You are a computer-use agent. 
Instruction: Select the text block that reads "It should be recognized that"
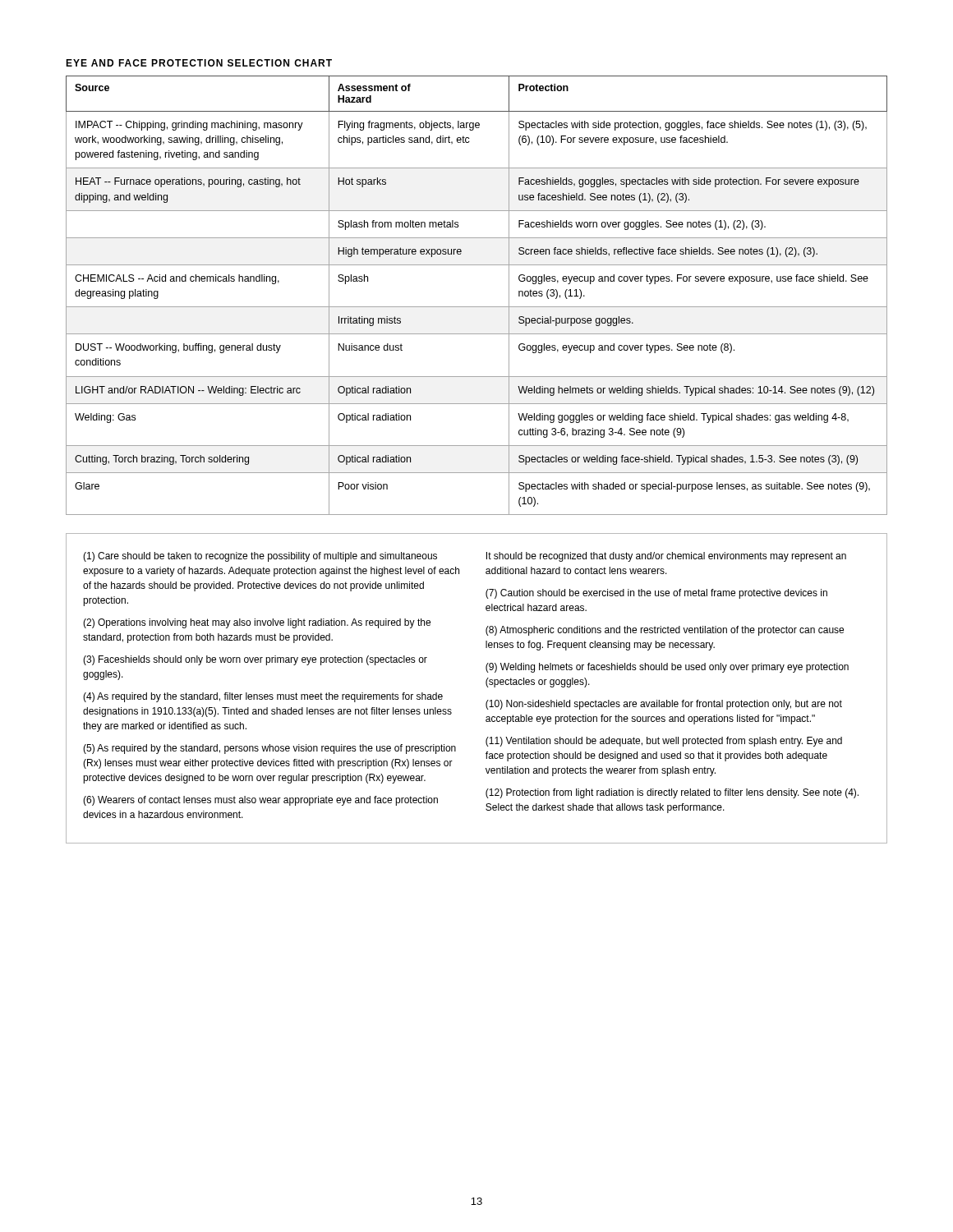[x=666, y=557]
